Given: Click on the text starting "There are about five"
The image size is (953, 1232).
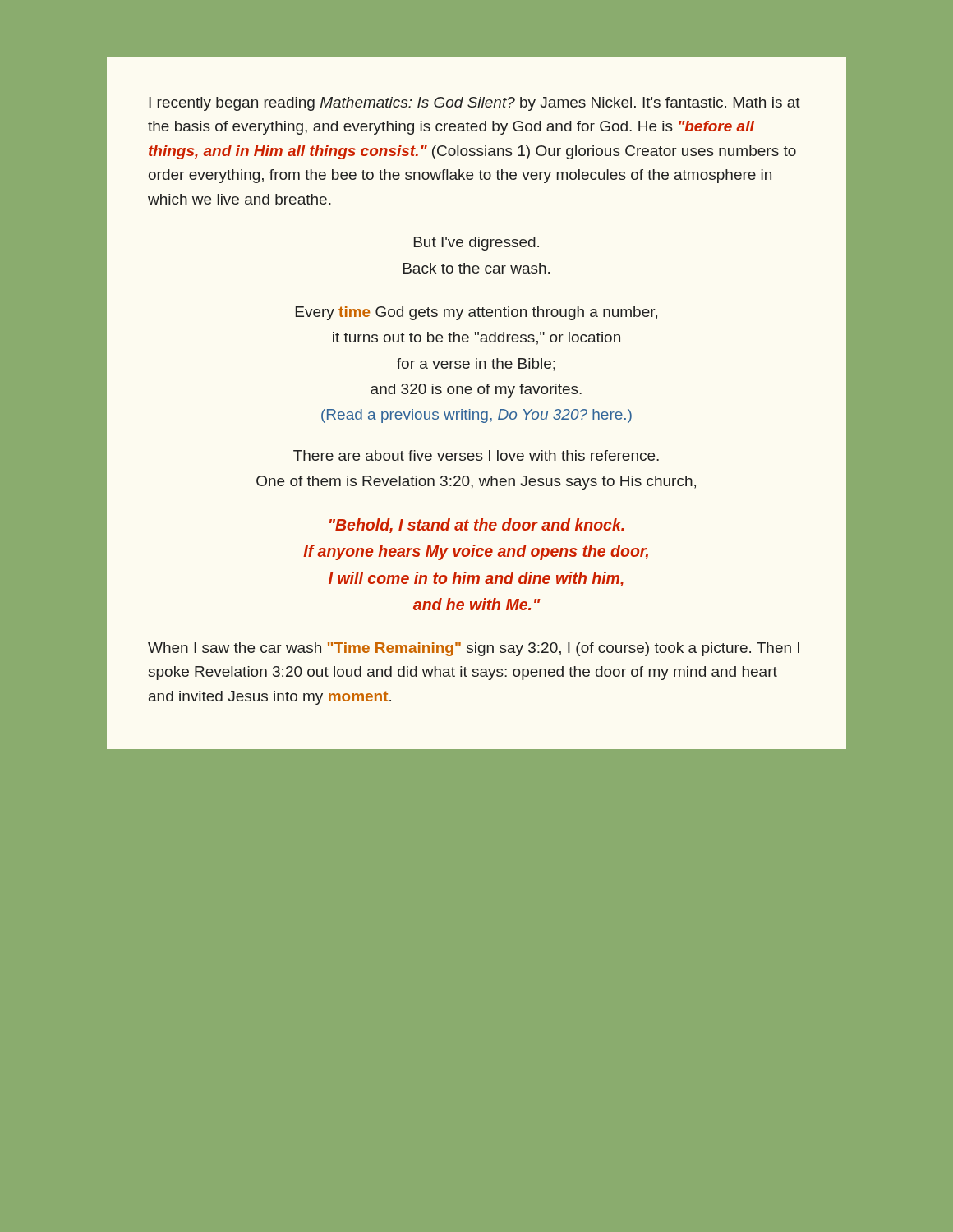Looking at the screenshot, I should click(x=476, y=468).
